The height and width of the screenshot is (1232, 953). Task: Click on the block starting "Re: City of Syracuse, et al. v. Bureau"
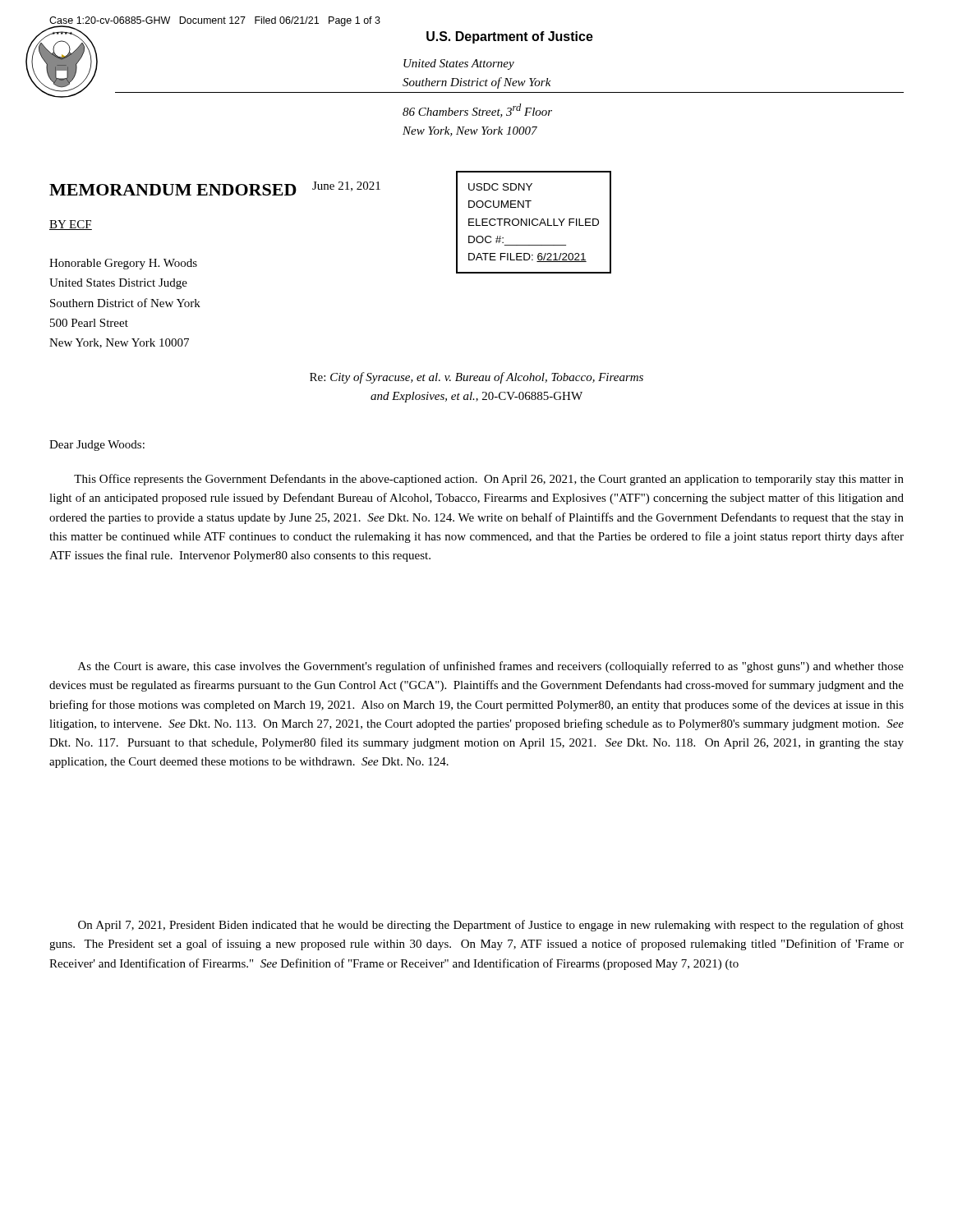(x=476, y=387)
